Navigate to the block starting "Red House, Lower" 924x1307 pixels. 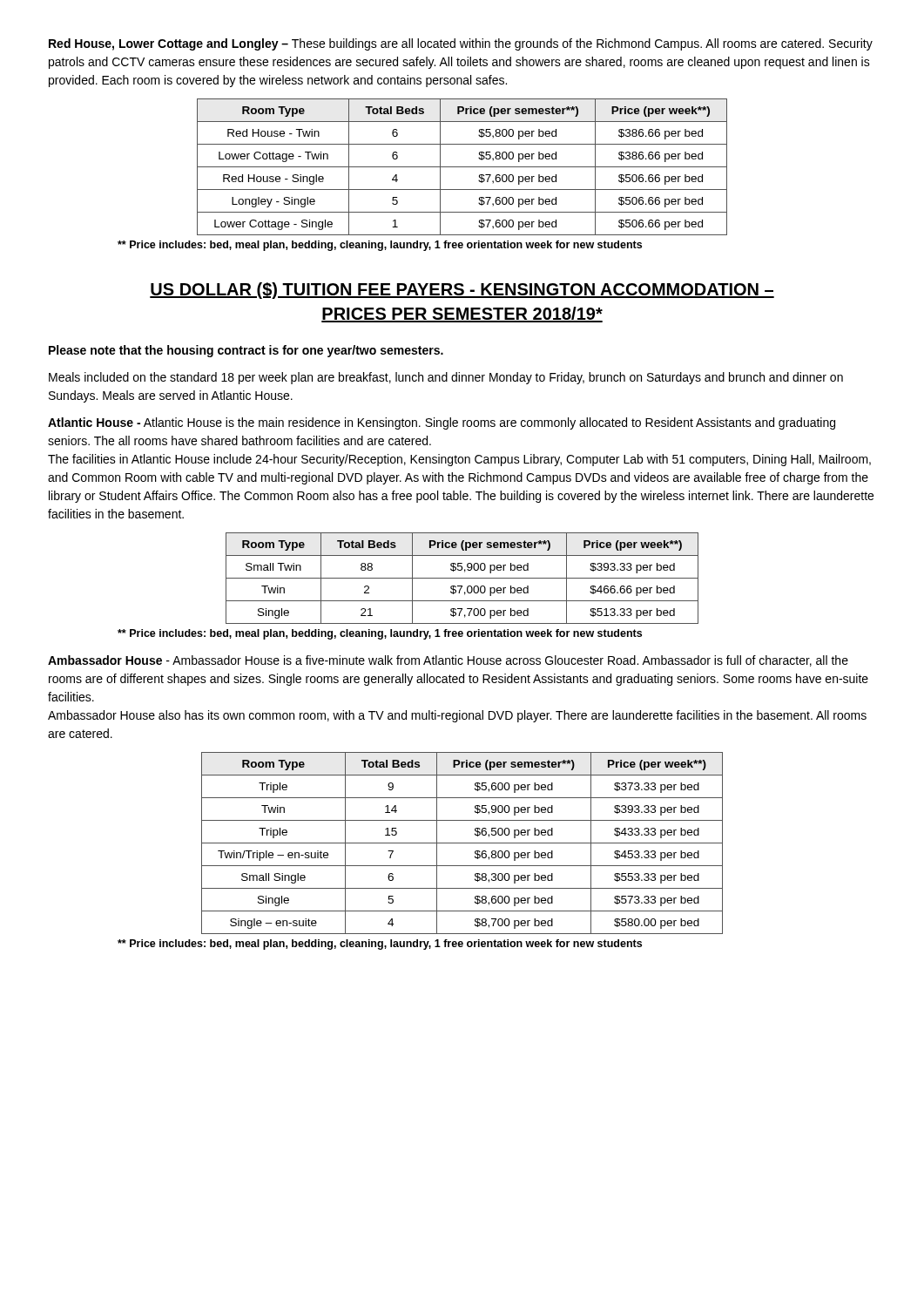(460, 62)
